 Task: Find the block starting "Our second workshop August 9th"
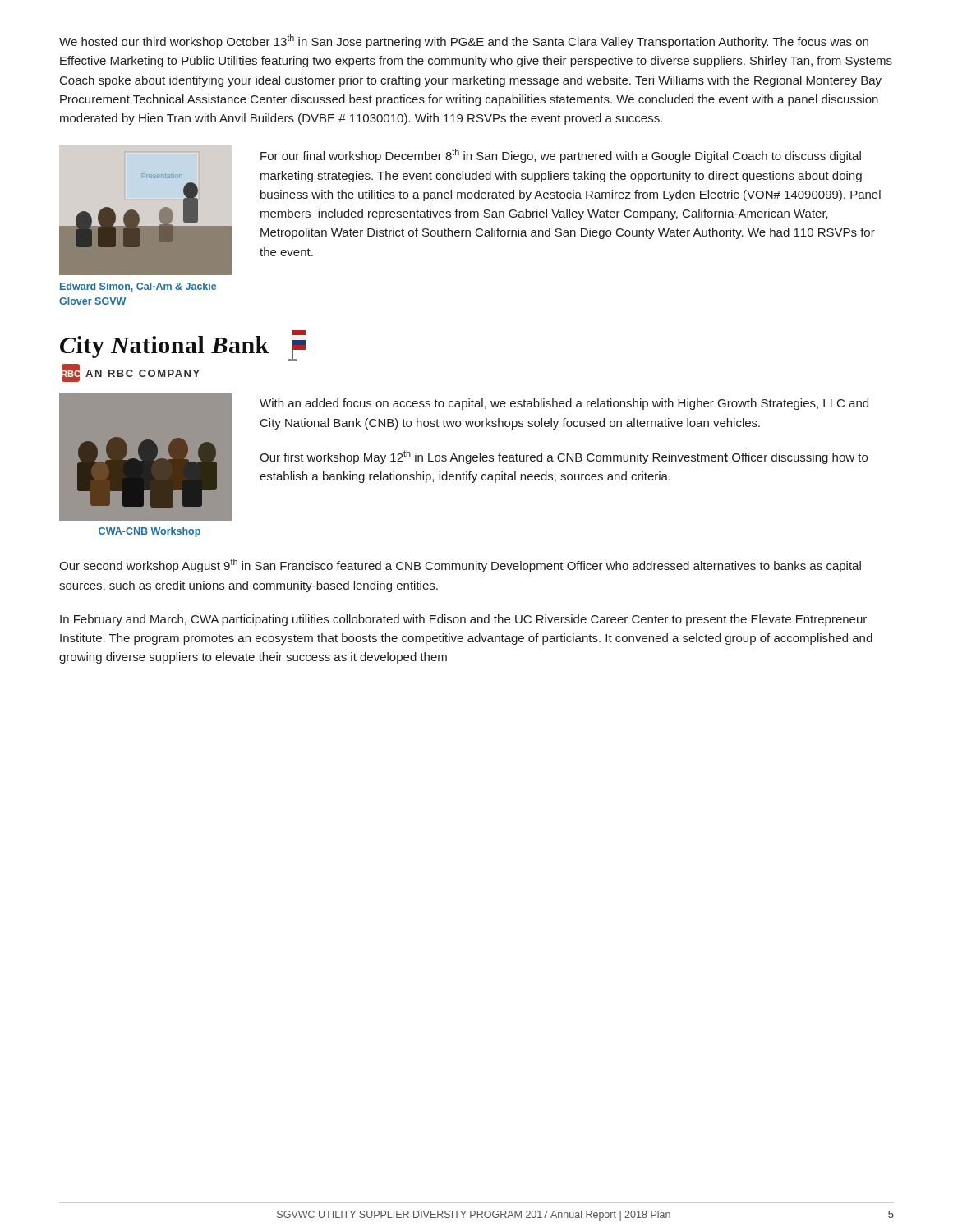[460, 574]
